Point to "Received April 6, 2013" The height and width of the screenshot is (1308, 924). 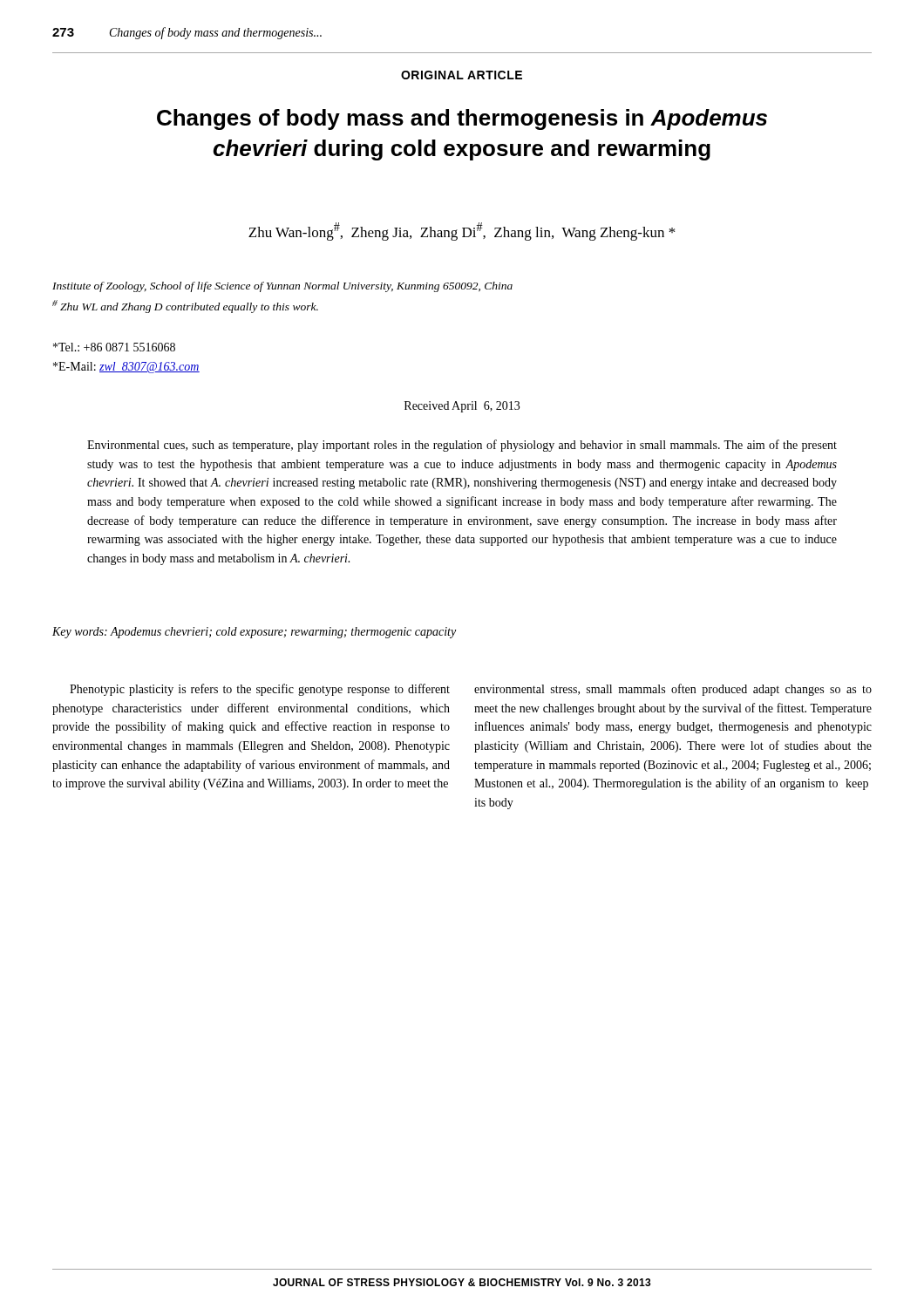pyautogui.click(x=462, y=406)
